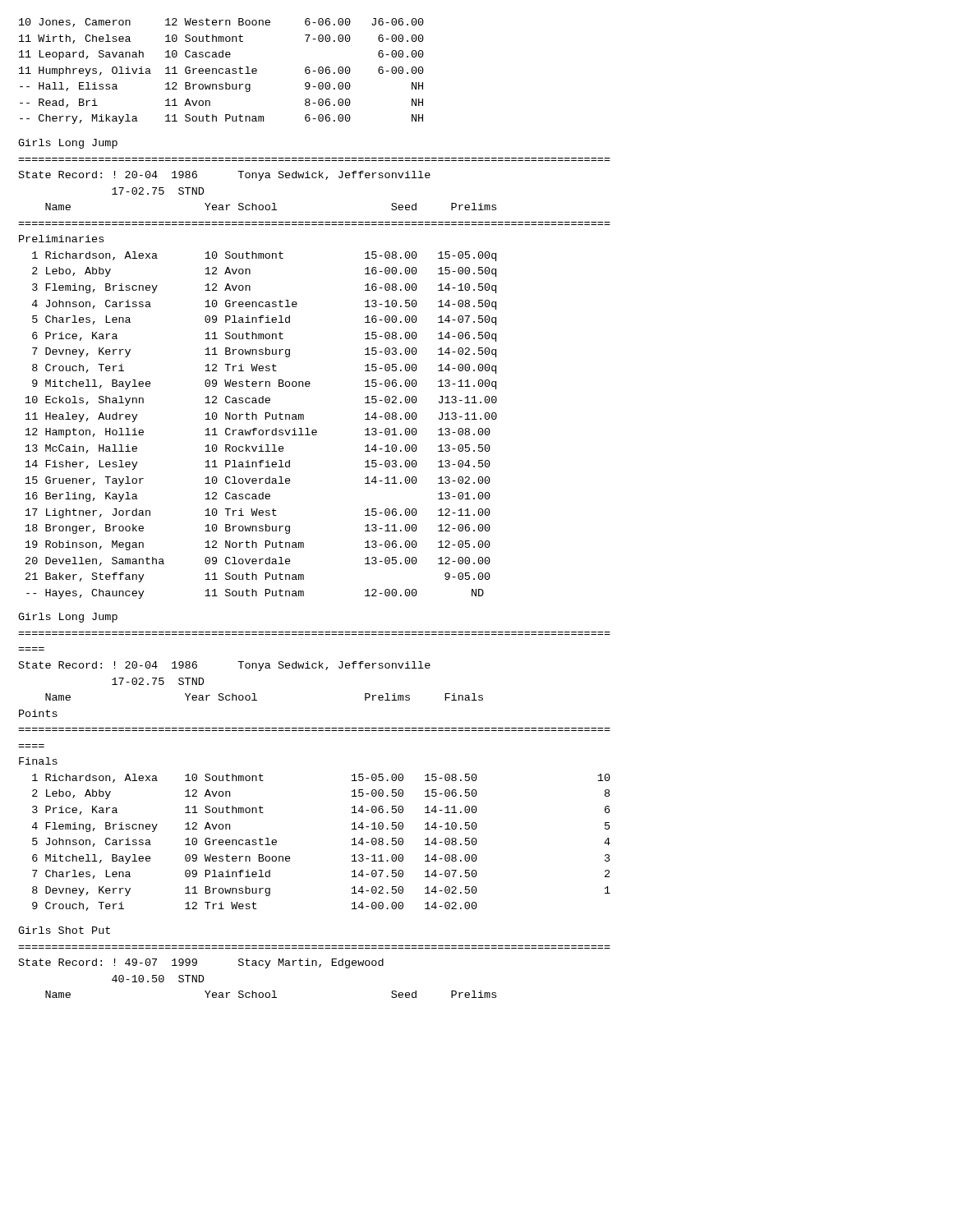The height and width of the screenshot is (1232, 953).
Task: Find the table that mentions "Preliminaries 1 Richardson, Alexa"
Action: (476, 417)
